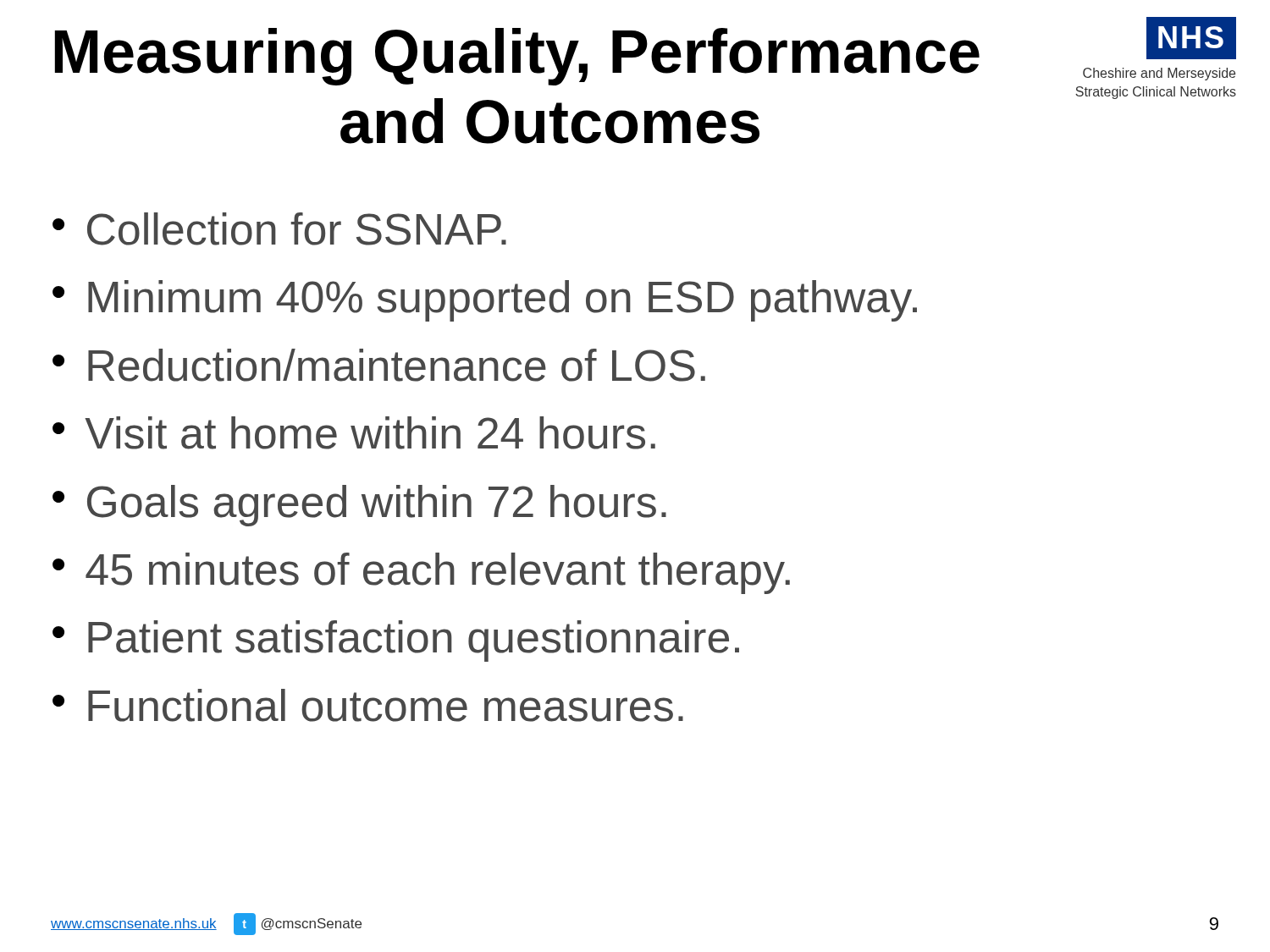Click the passage that begins "• Visit at home within 24"

tap(355, 434)
